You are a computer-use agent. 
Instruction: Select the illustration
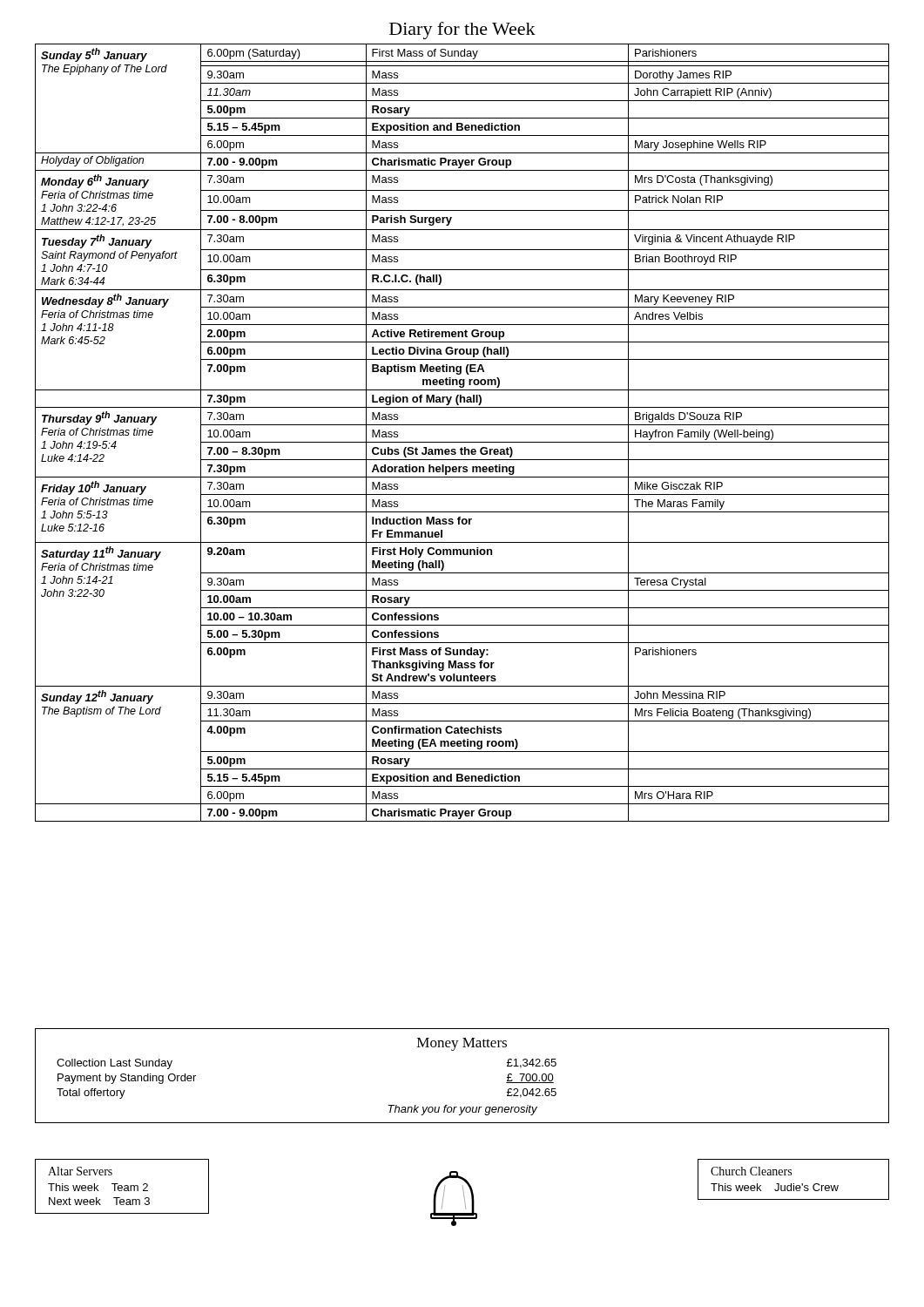[x=453, y=1198]
